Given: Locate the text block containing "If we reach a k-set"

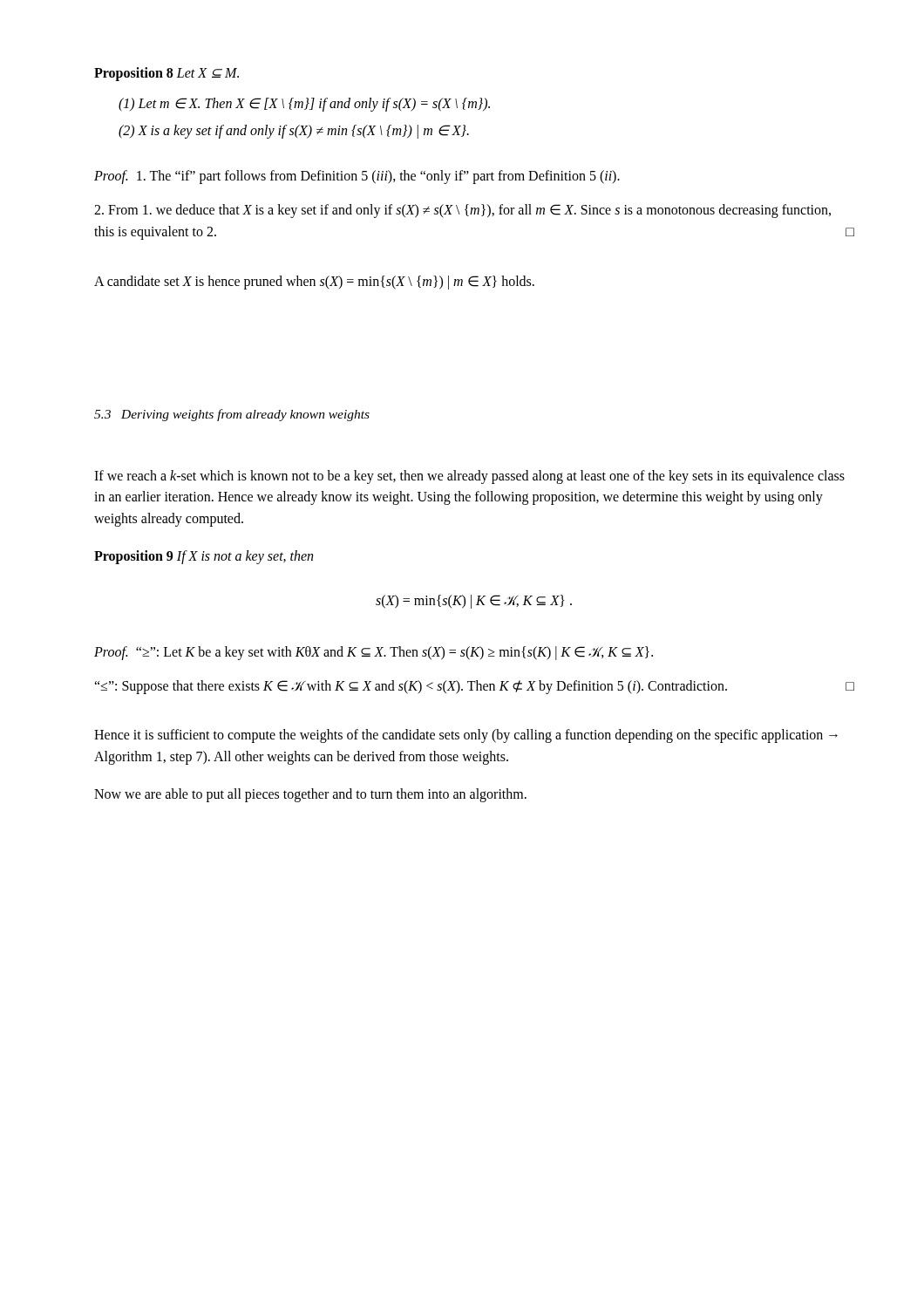Looking at the screenshot, I should pyautogui.click(x=469, y=497).
